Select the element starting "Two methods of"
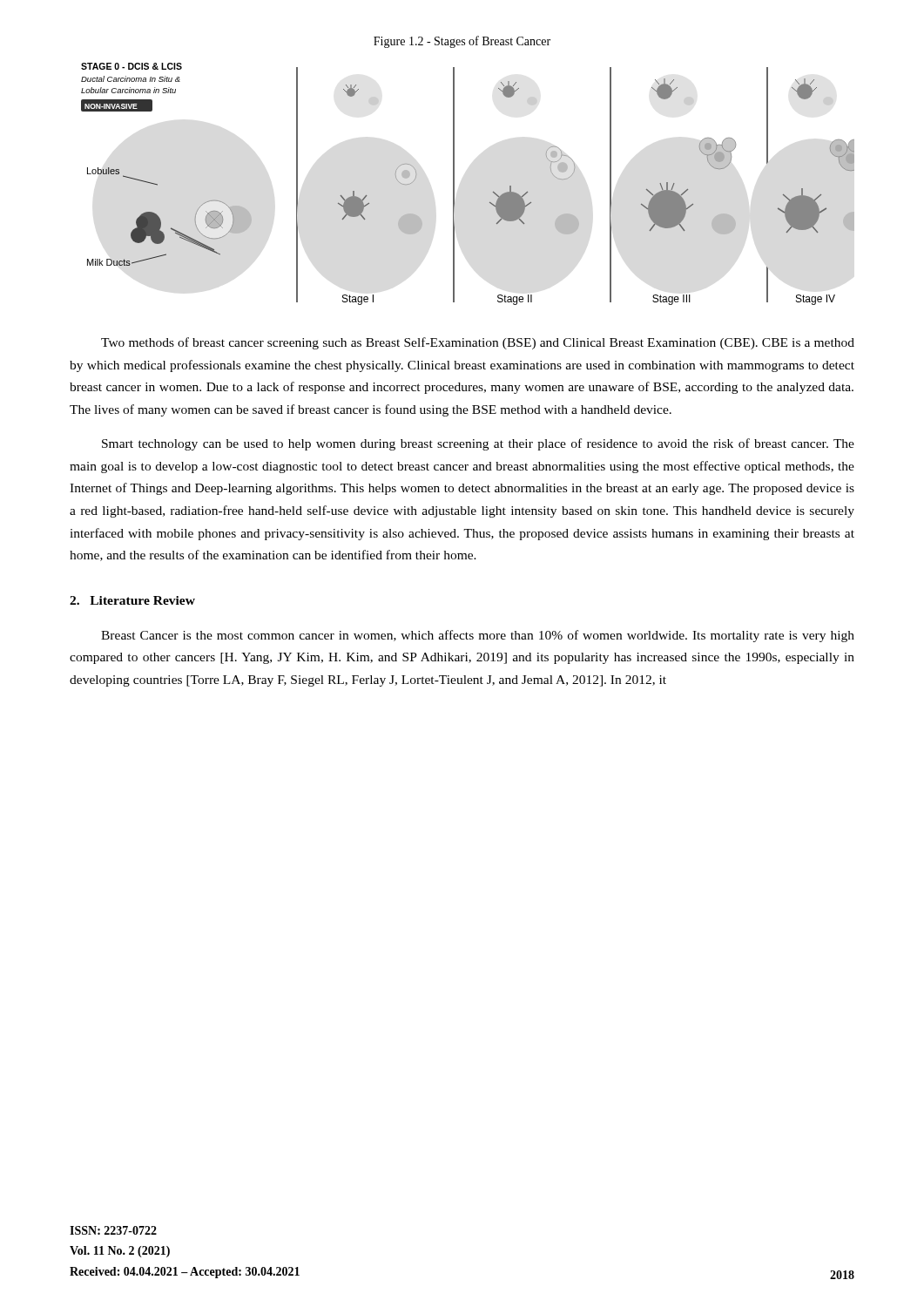Viewport: 924px width, 1307px height. [462, 375]
